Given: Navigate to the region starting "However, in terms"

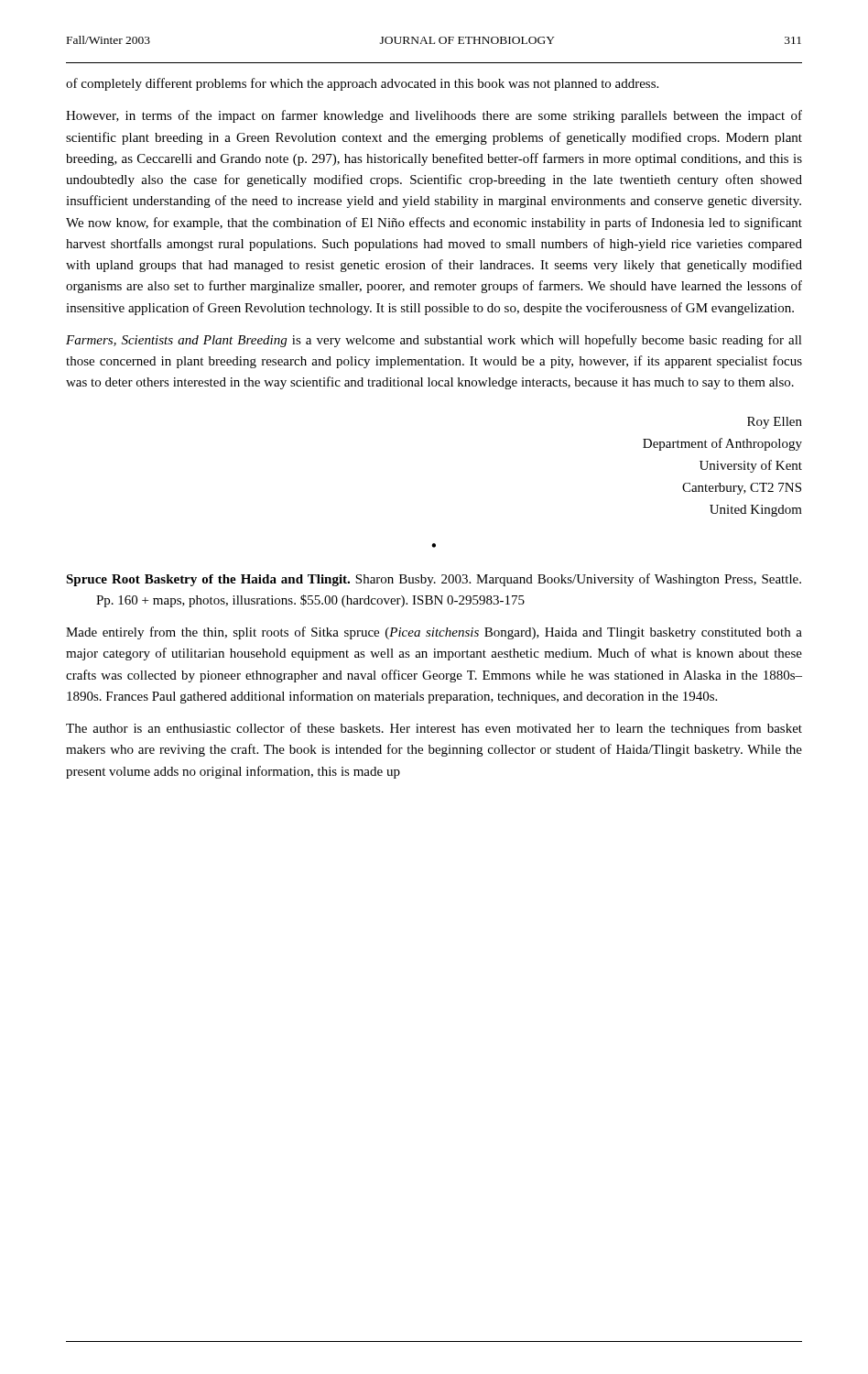Looking at the screenshot, I should [x=434, y=212].
